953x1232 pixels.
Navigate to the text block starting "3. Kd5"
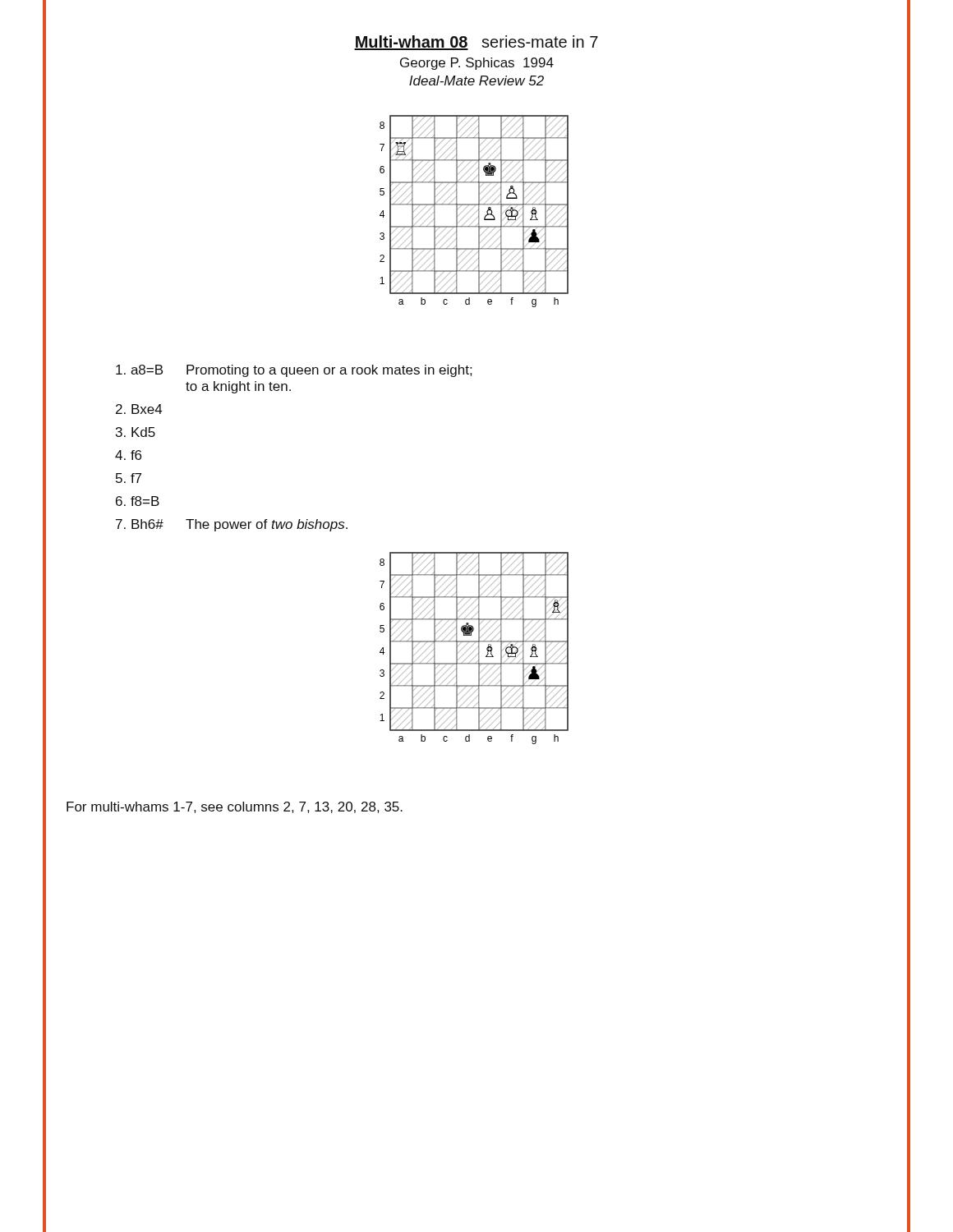tap(144, 433)
